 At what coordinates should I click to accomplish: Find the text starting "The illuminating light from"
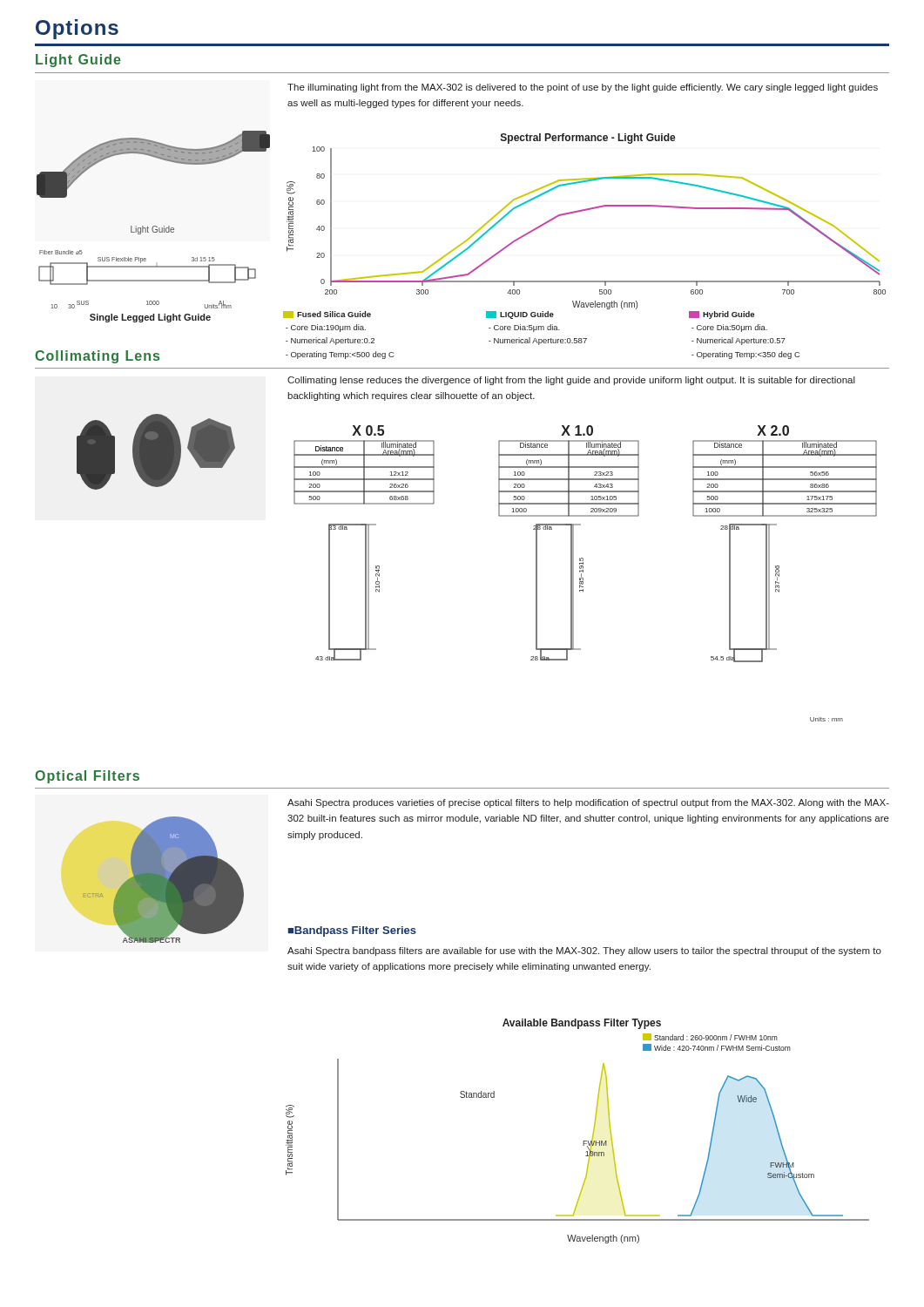(583, 95)
